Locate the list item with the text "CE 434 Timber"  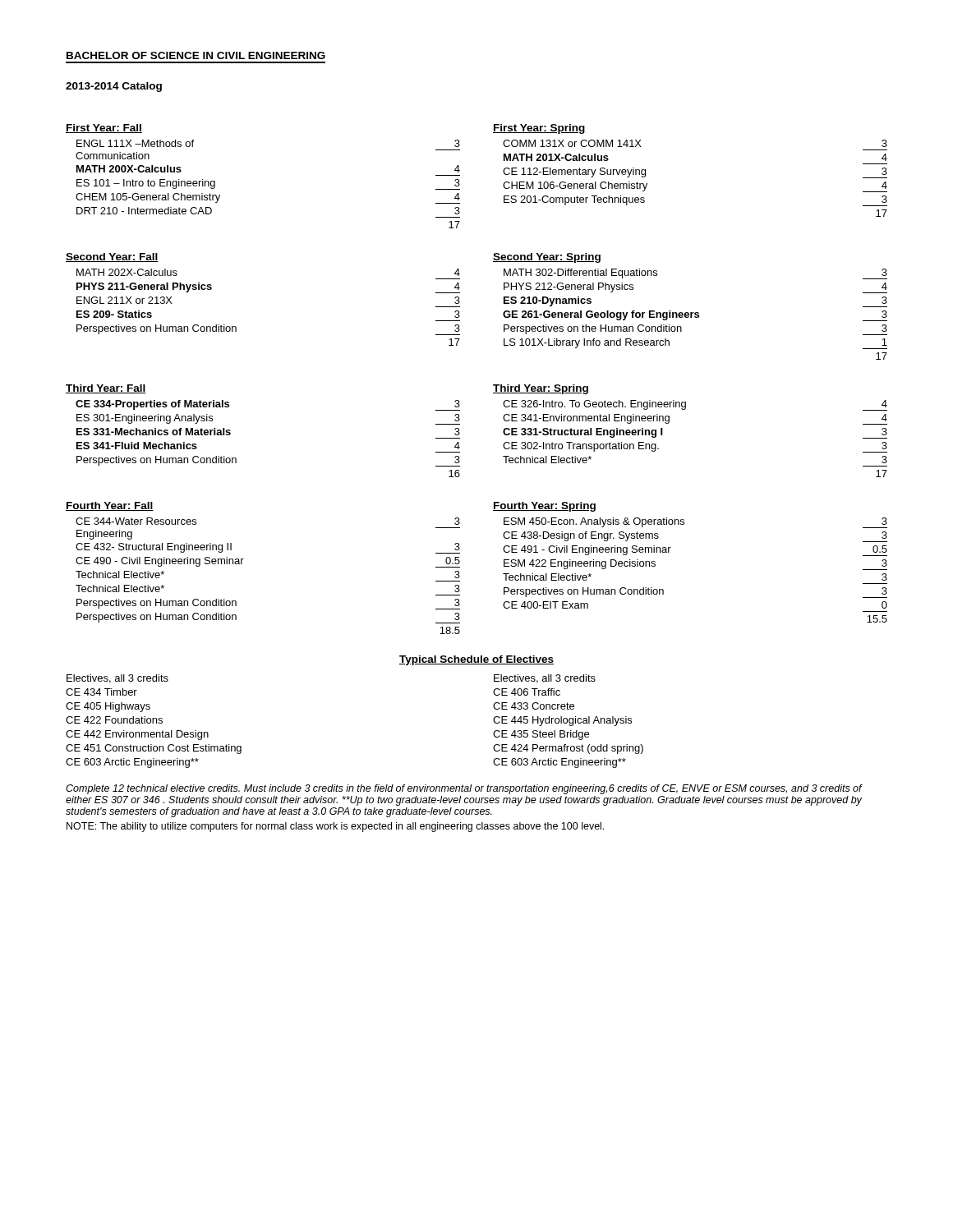pyautogui.click(x=101, y=692)
